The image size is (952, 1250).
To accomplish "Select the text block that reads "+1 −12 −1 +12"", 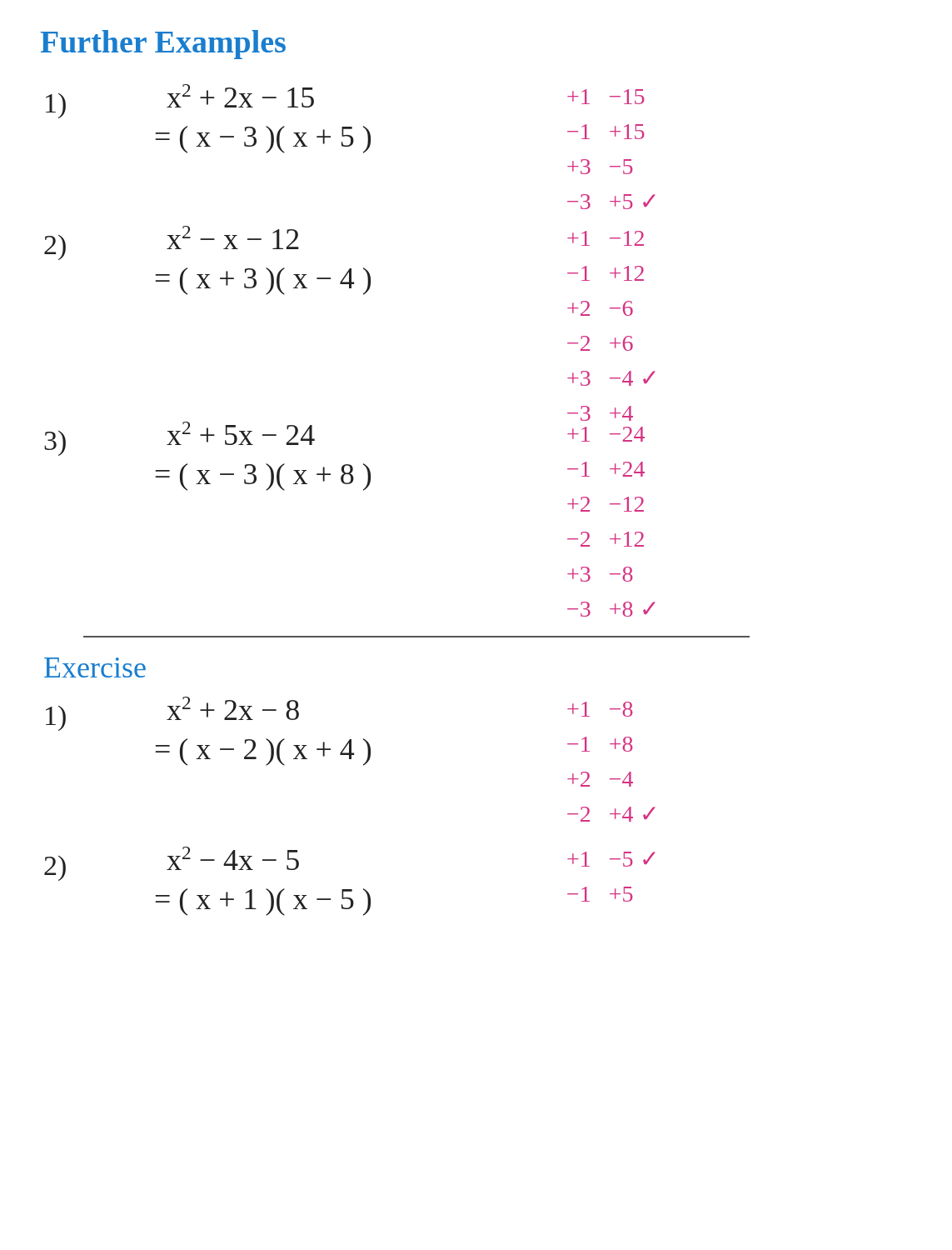I will click(606, 238).
